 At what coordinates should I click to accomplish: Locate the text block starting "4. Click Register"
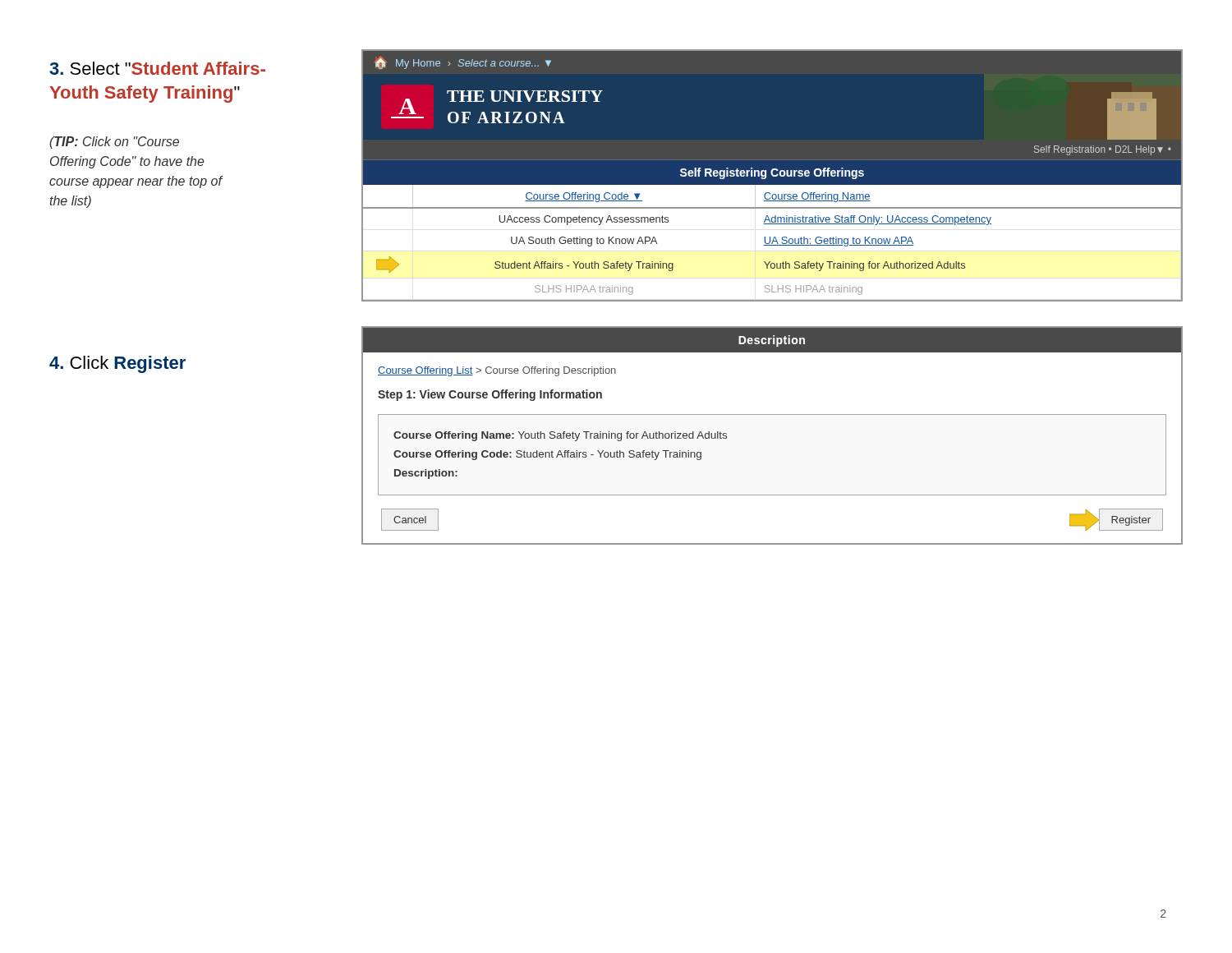click(x=118, y=363)
